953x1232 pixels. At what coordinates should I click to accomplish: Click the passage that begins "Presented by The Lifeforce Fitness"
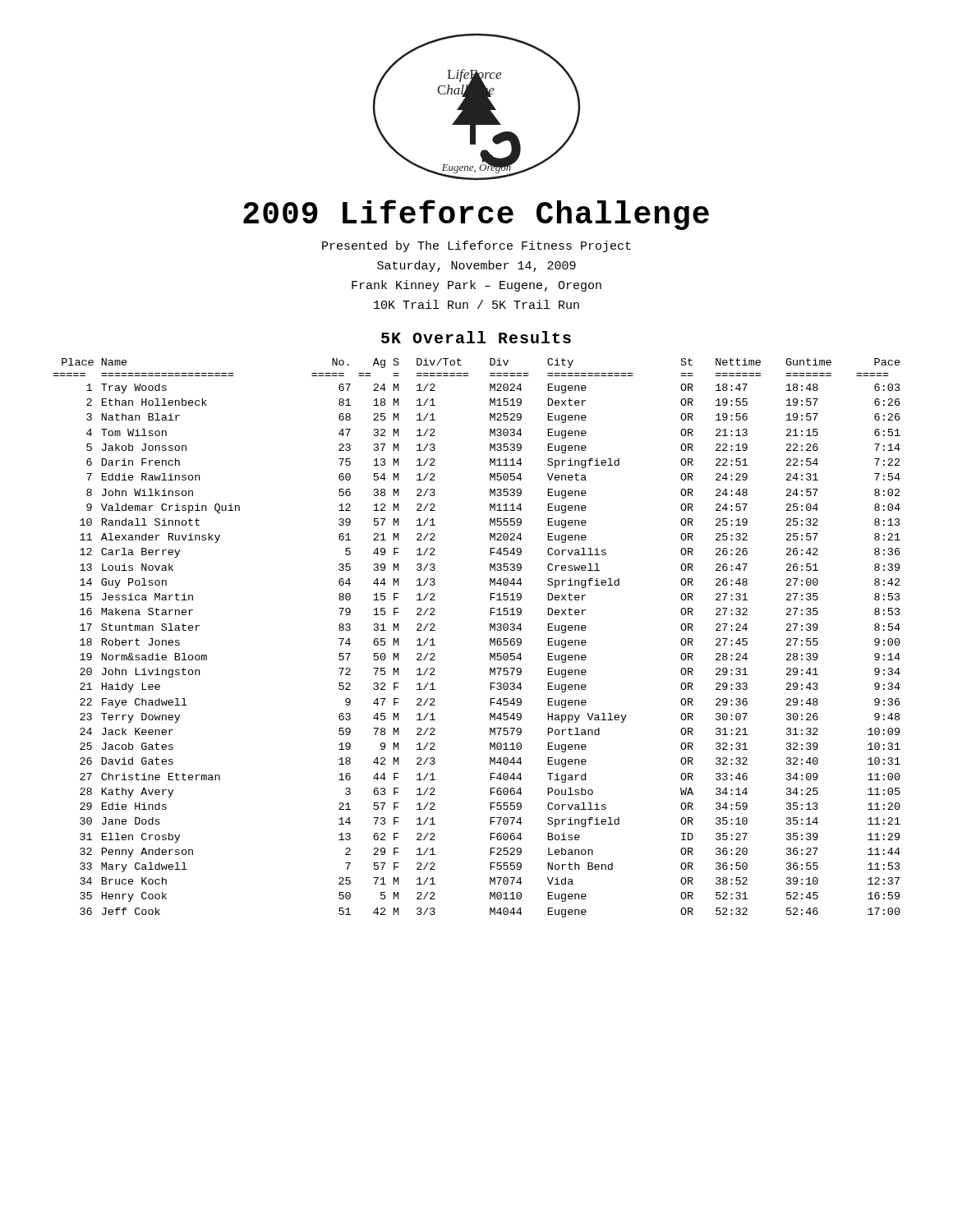point(476,276)
